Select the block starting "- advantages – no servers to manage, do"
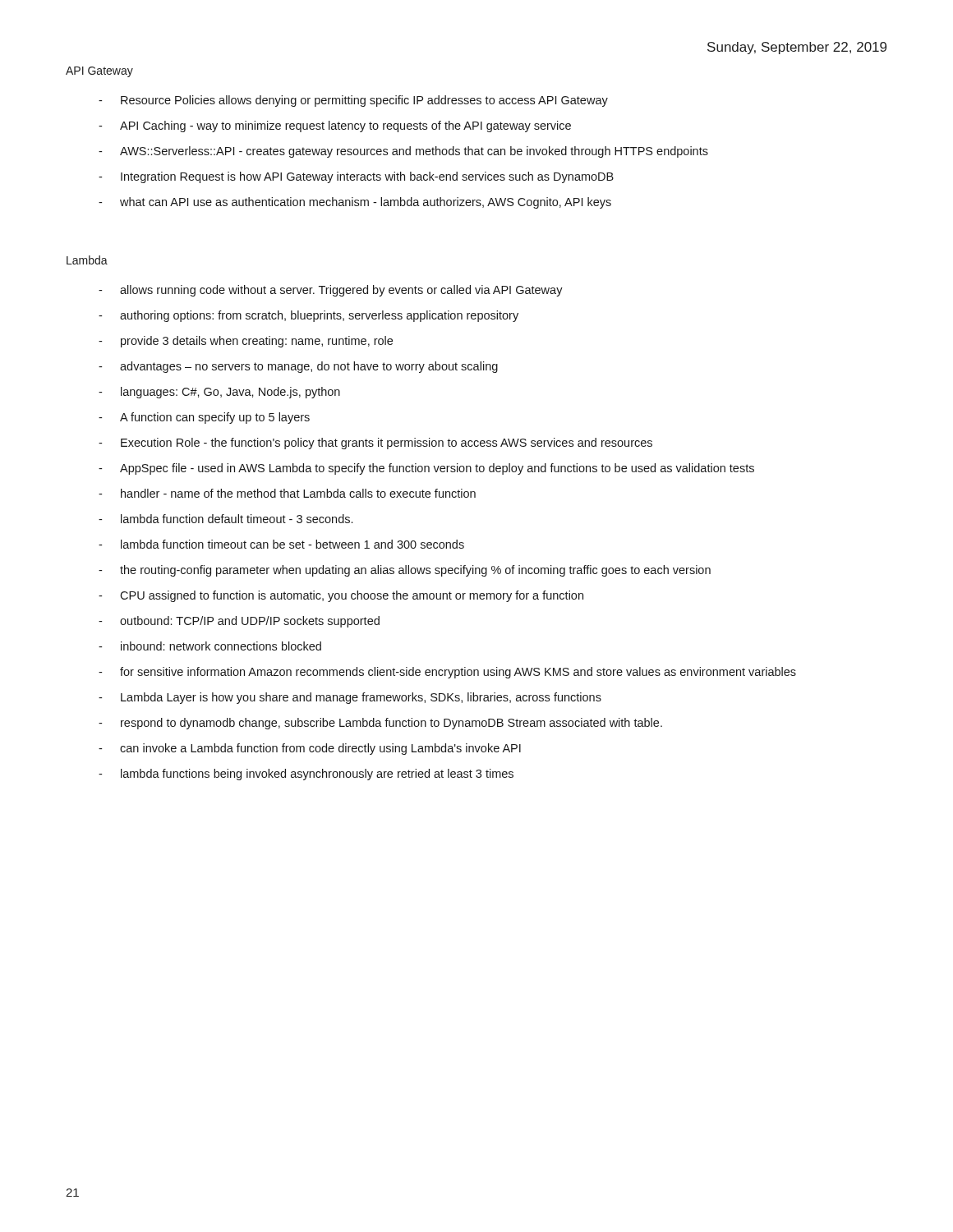The width and height of the screenshot is (953, 1232). [493, 367]
